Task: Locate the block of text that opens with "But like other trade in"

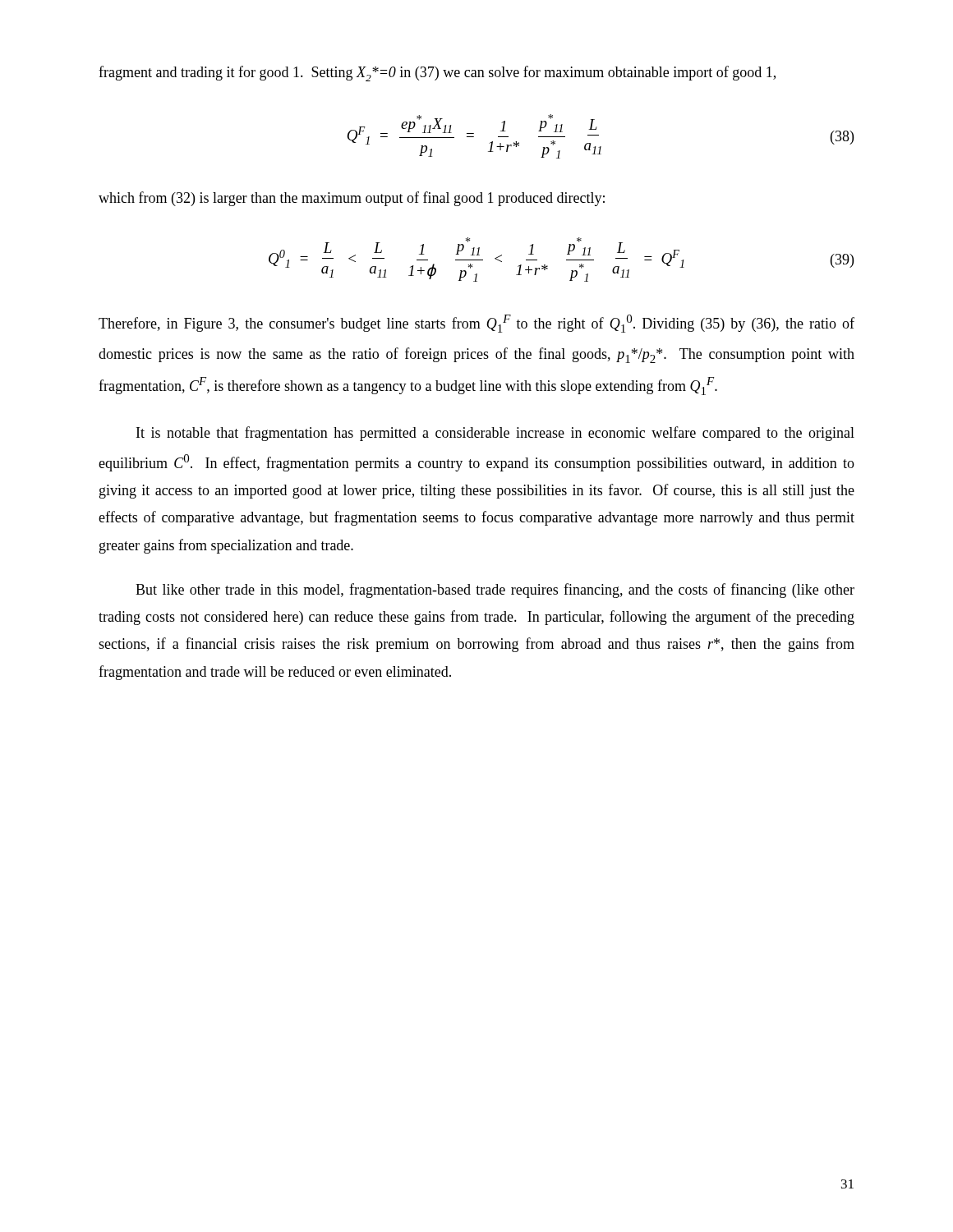Action: [x=476, y=631]
